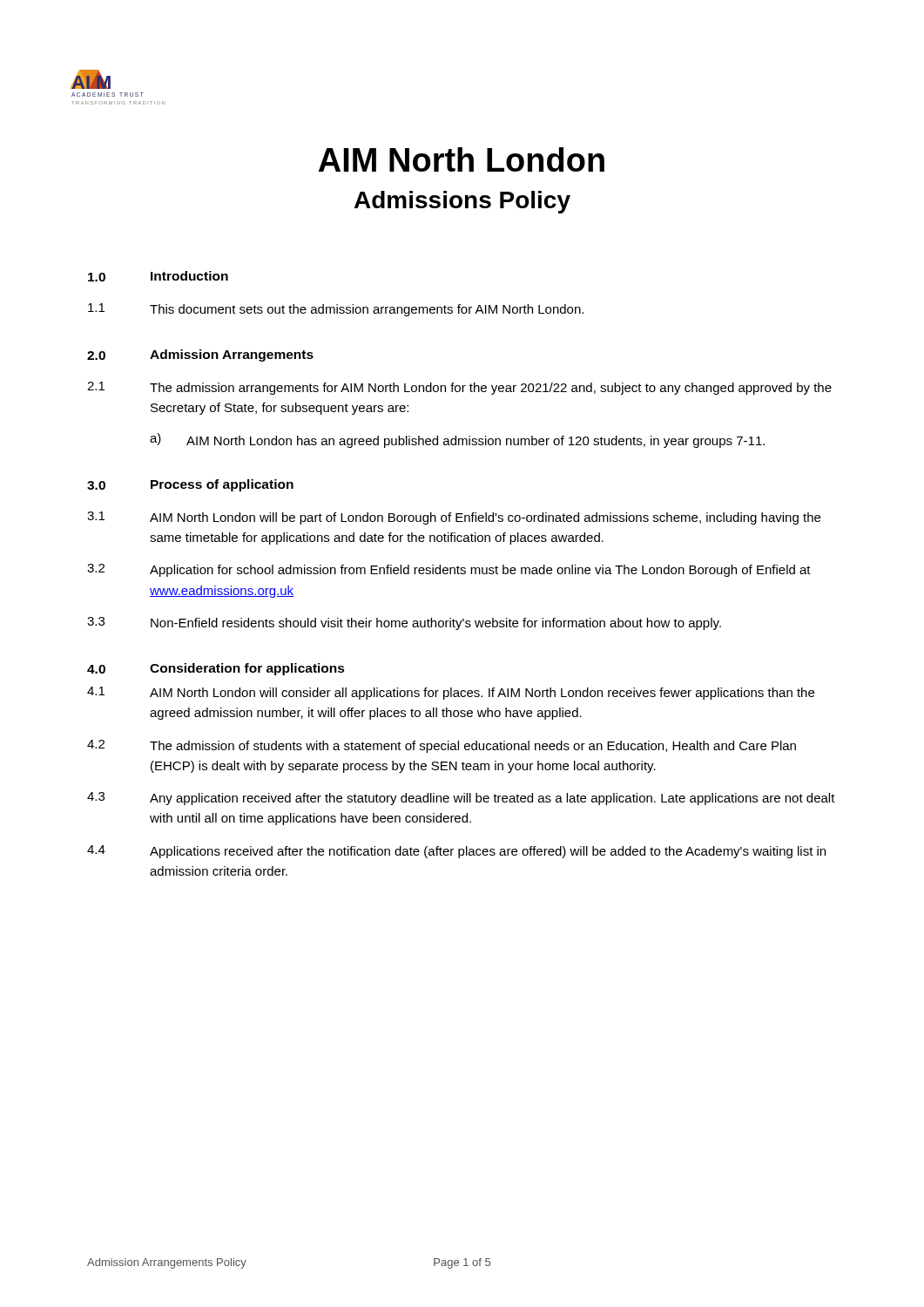Click the passage that begins "AIM North London will be part of"
The height and width of the screenshot is (1307, 924).
[485, 527]
